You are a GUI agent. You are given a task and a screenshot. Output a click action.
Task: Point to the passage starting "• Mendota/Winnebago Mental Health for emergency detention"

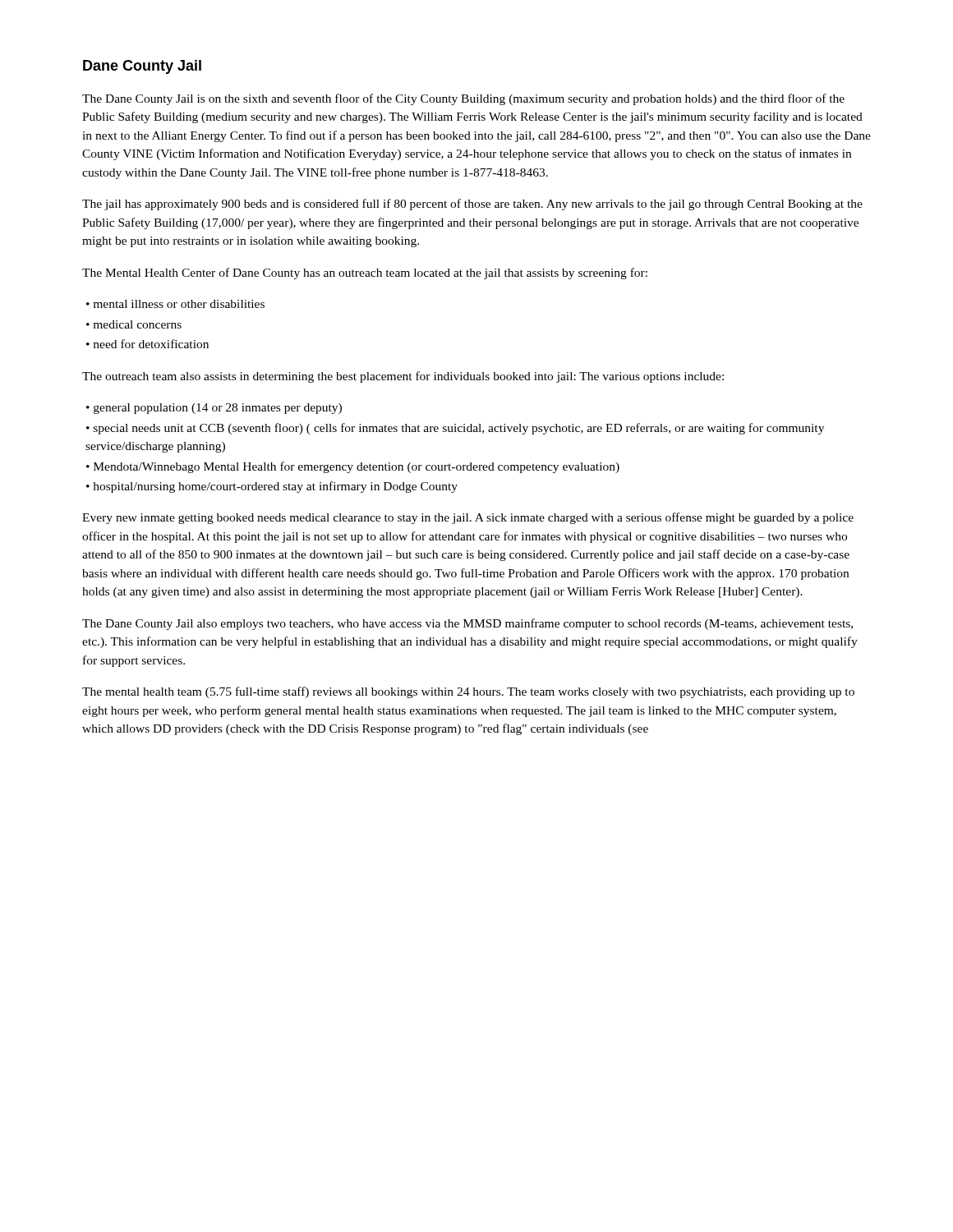(353, 466)
